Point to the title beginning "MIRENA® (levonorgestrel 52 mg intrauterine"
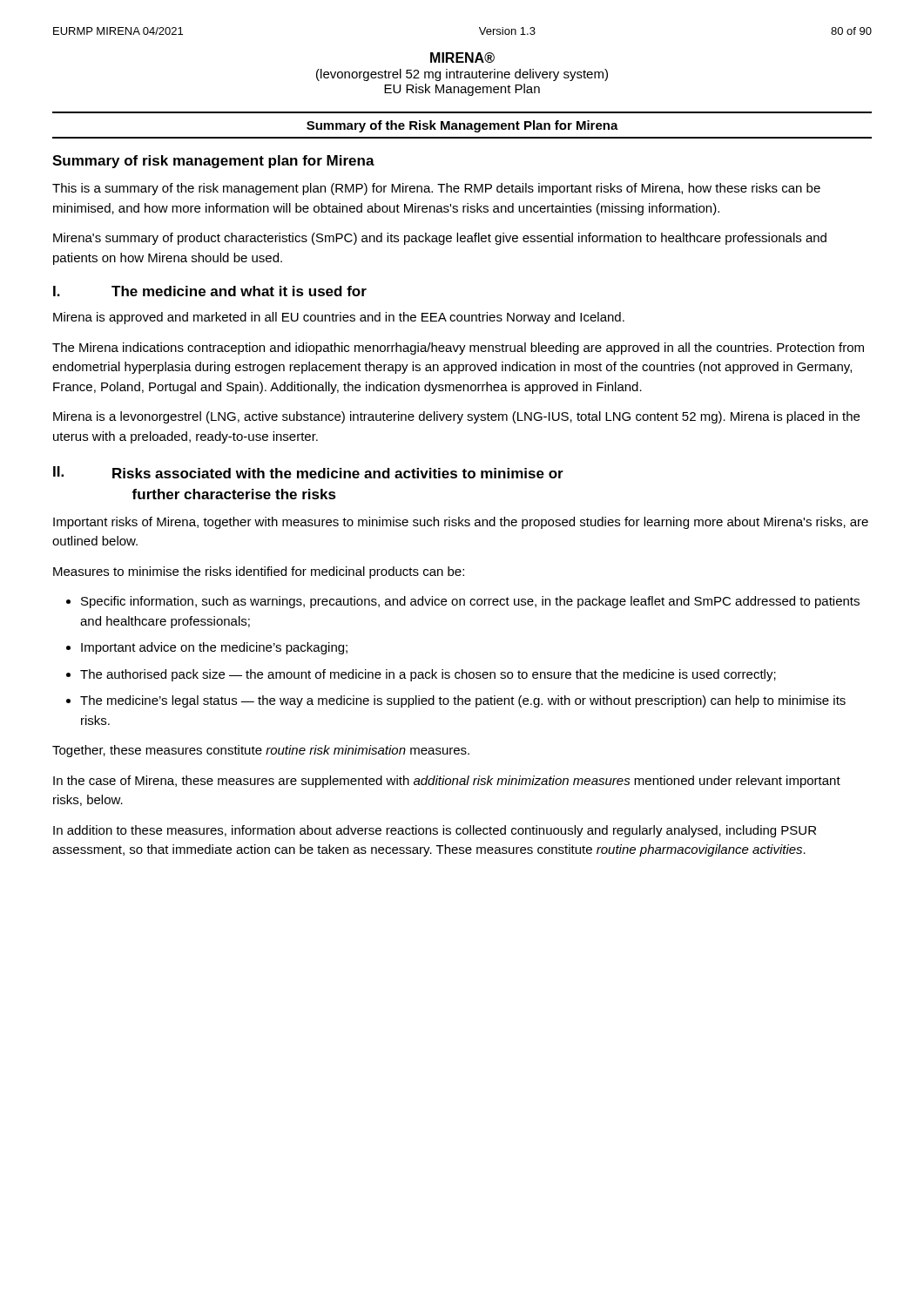924x1307 pixels. 462,73
